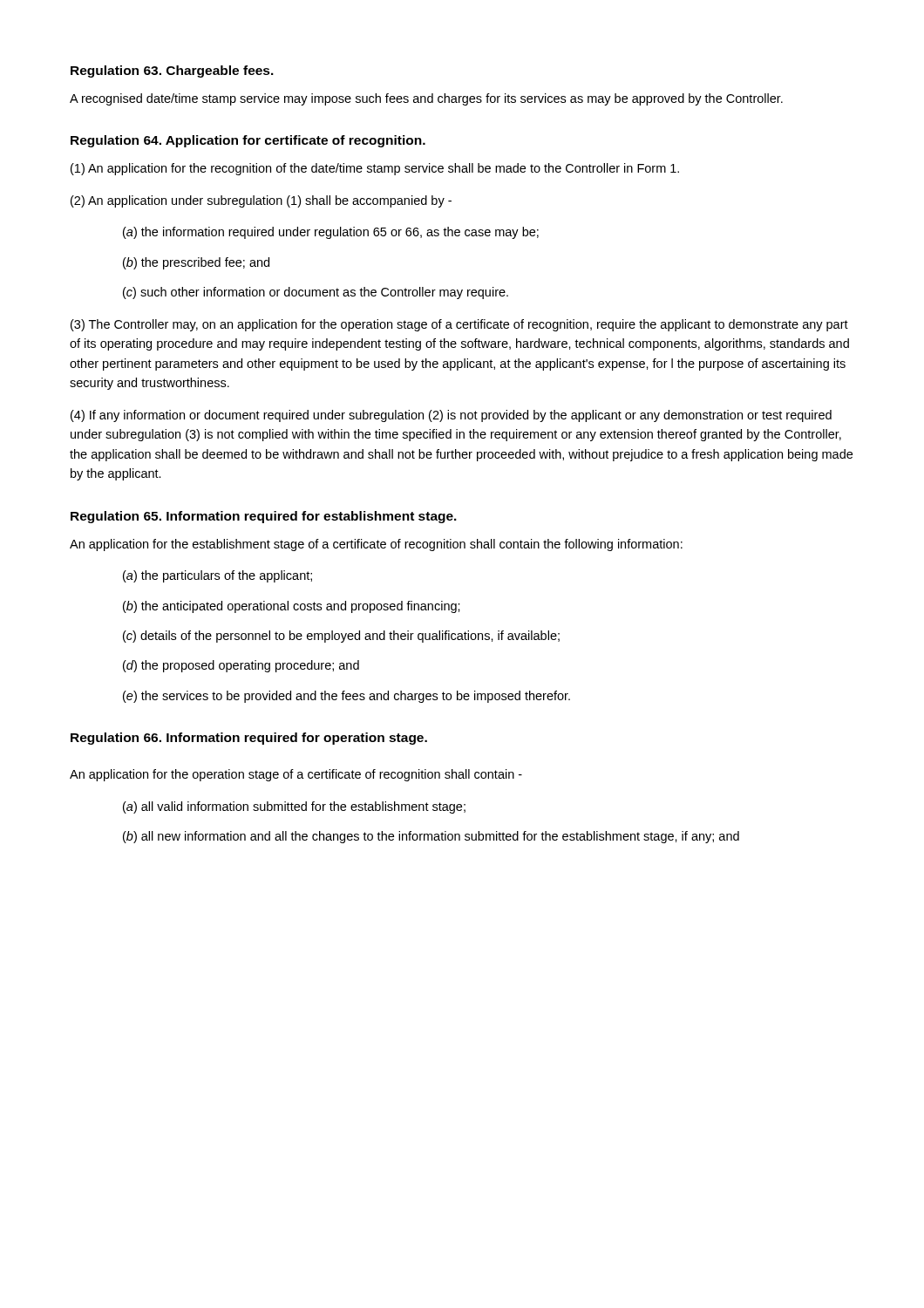Where is the section header that starts "Regulation 65. Information required for establishment"?

point(263,515)
